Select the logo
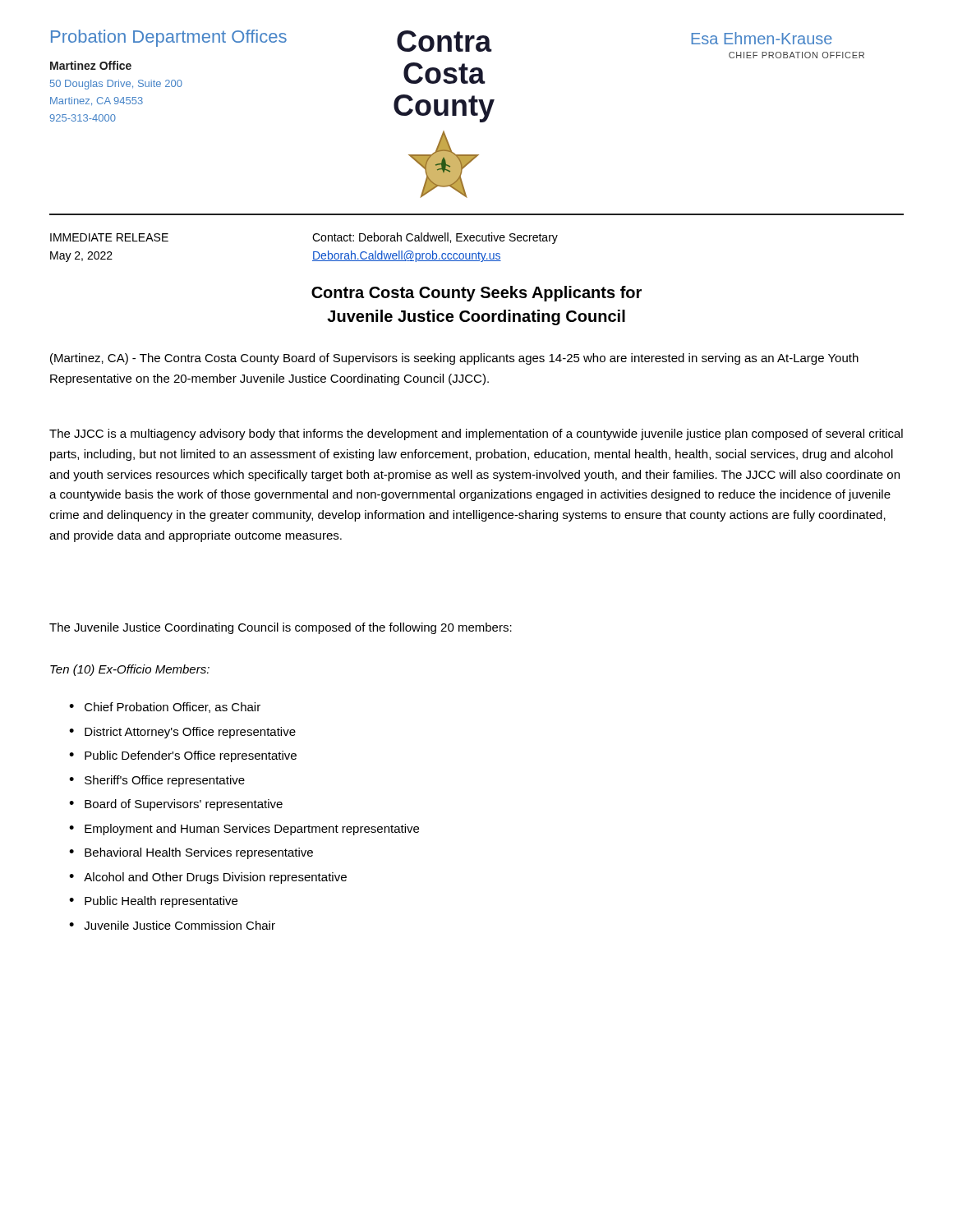This screenshot has height=1232, width=953. (444, 119)
